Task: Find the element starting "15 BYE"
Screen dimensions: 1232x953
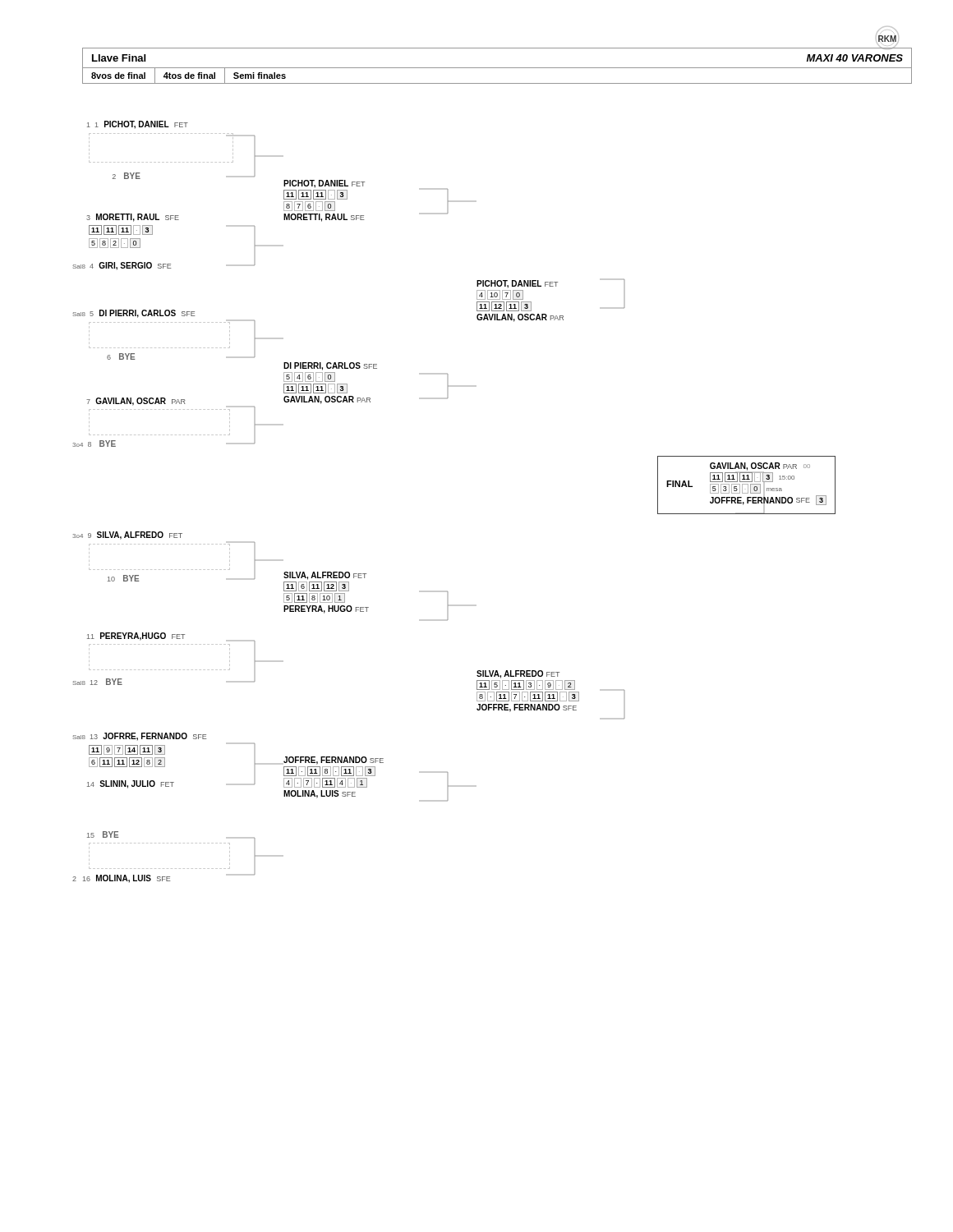Action: (x=103, y=834)
